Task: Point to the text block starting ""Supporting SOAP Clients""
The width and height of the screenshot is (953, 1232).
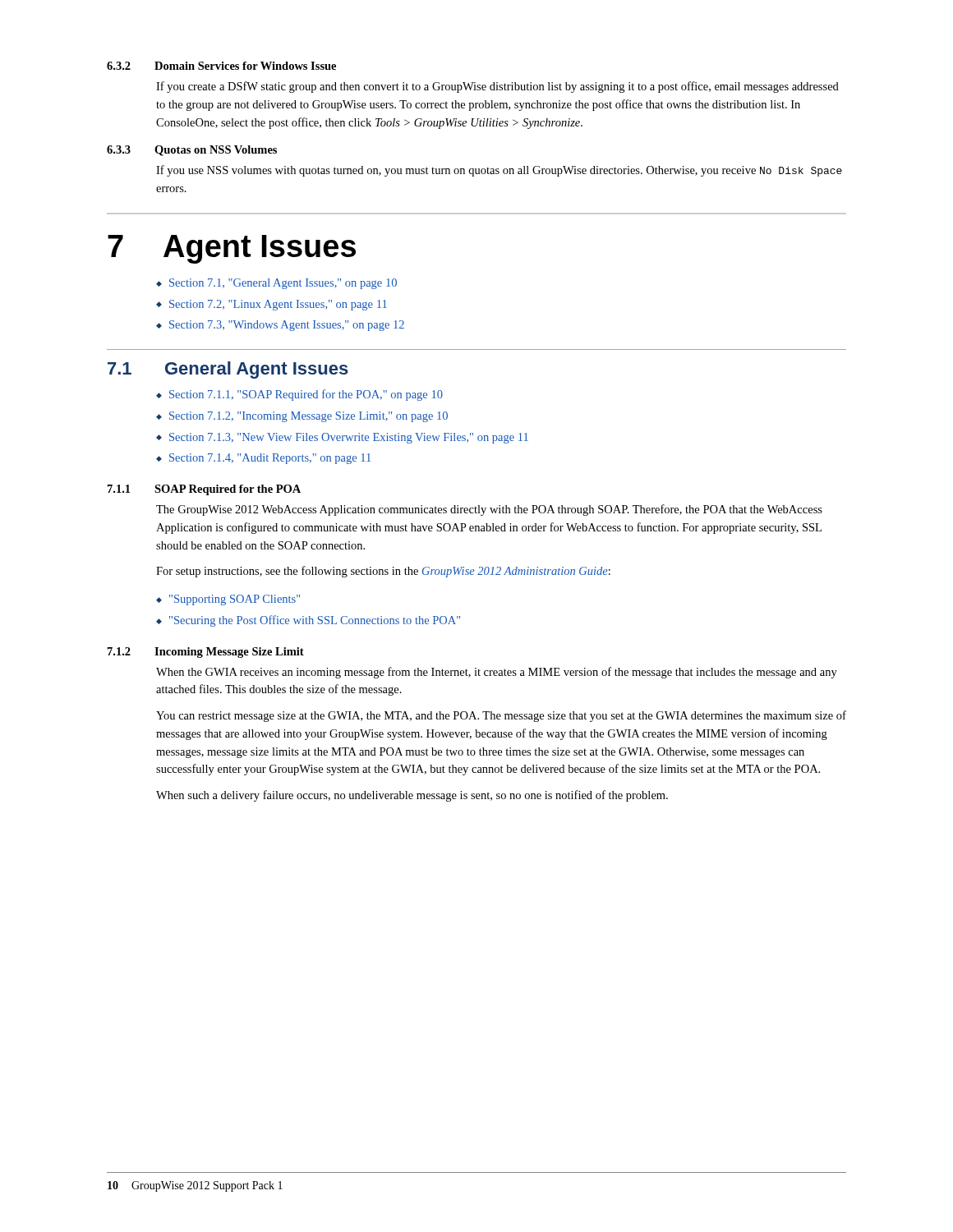Action: (235, 599)
